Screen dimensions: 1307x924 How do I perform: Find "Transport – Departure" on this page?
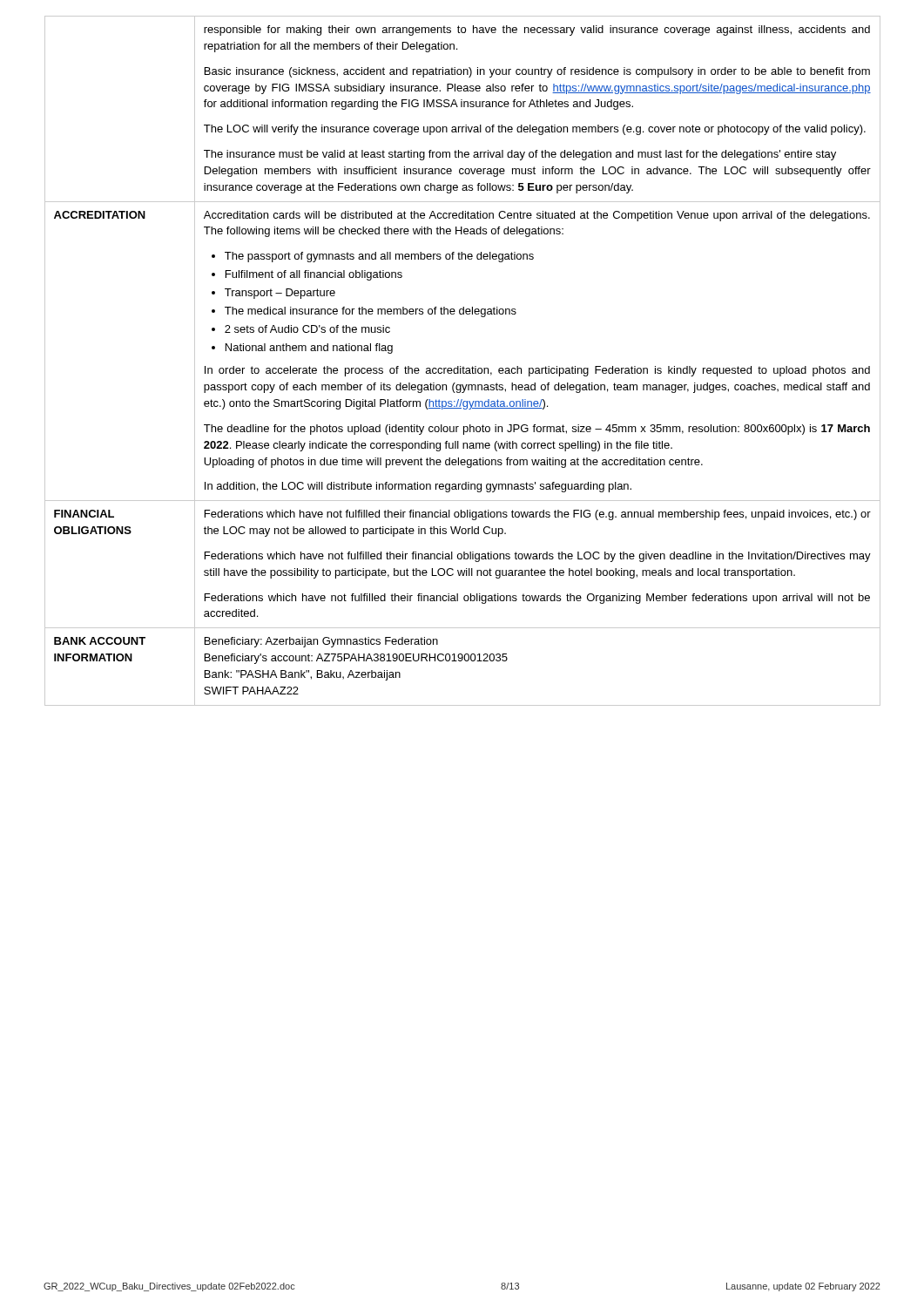pyautogui.click(x=280, y=292)
